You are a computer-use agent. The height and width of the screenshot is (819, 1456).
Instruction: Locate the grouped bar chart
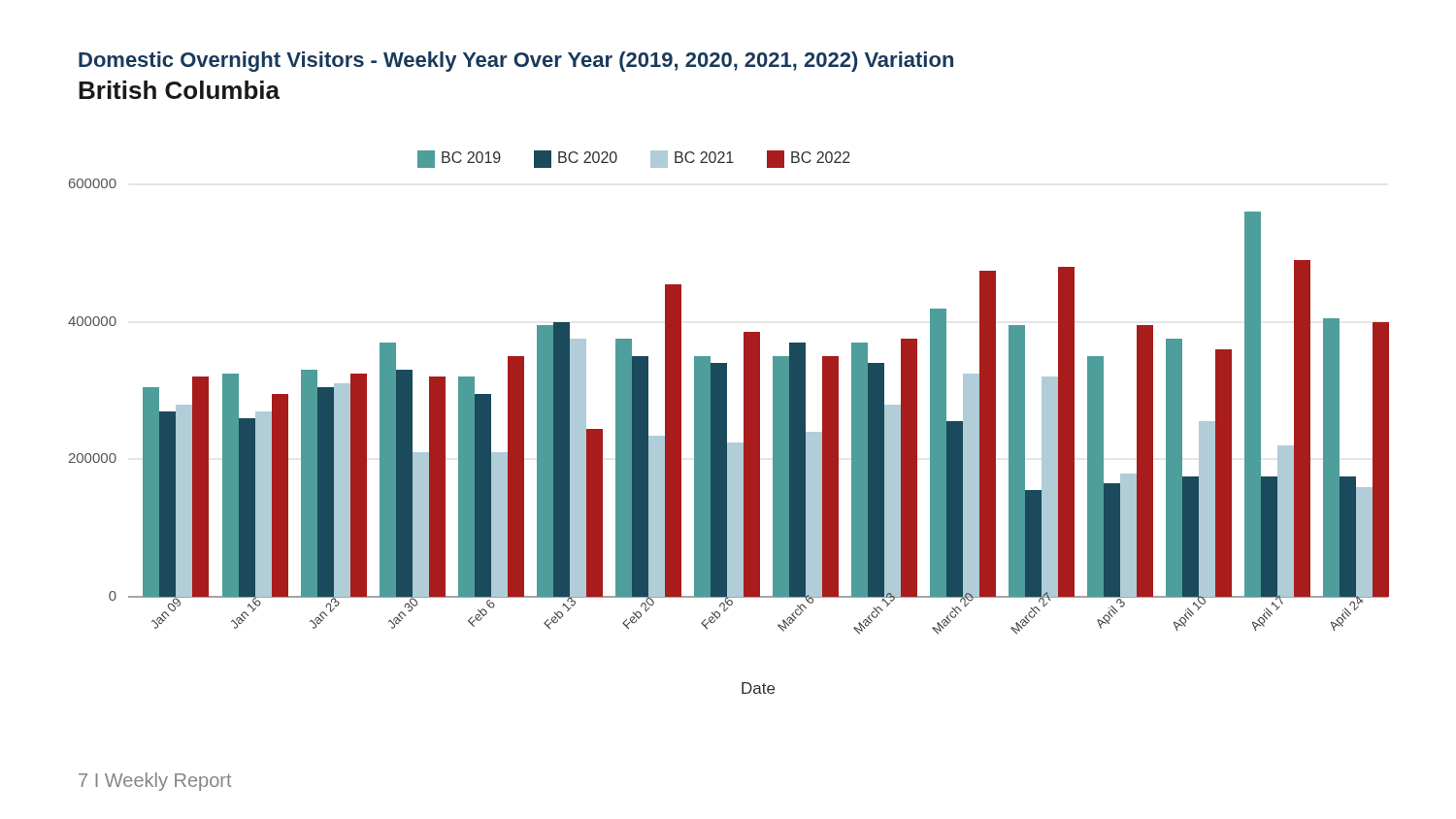[x=733, y=422]
